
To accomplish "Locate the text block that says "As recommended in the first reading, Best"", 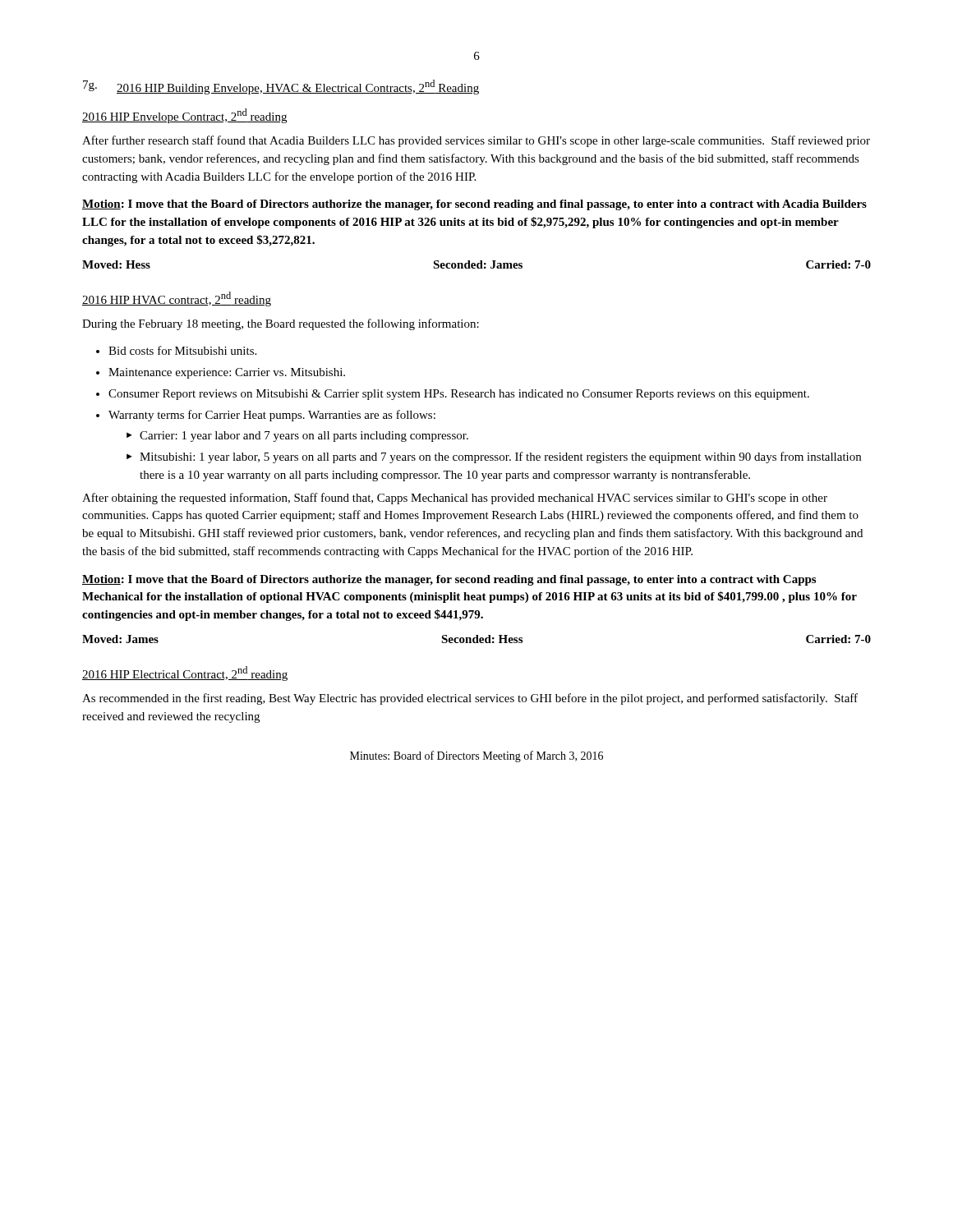I will click(x=470, y=707).
